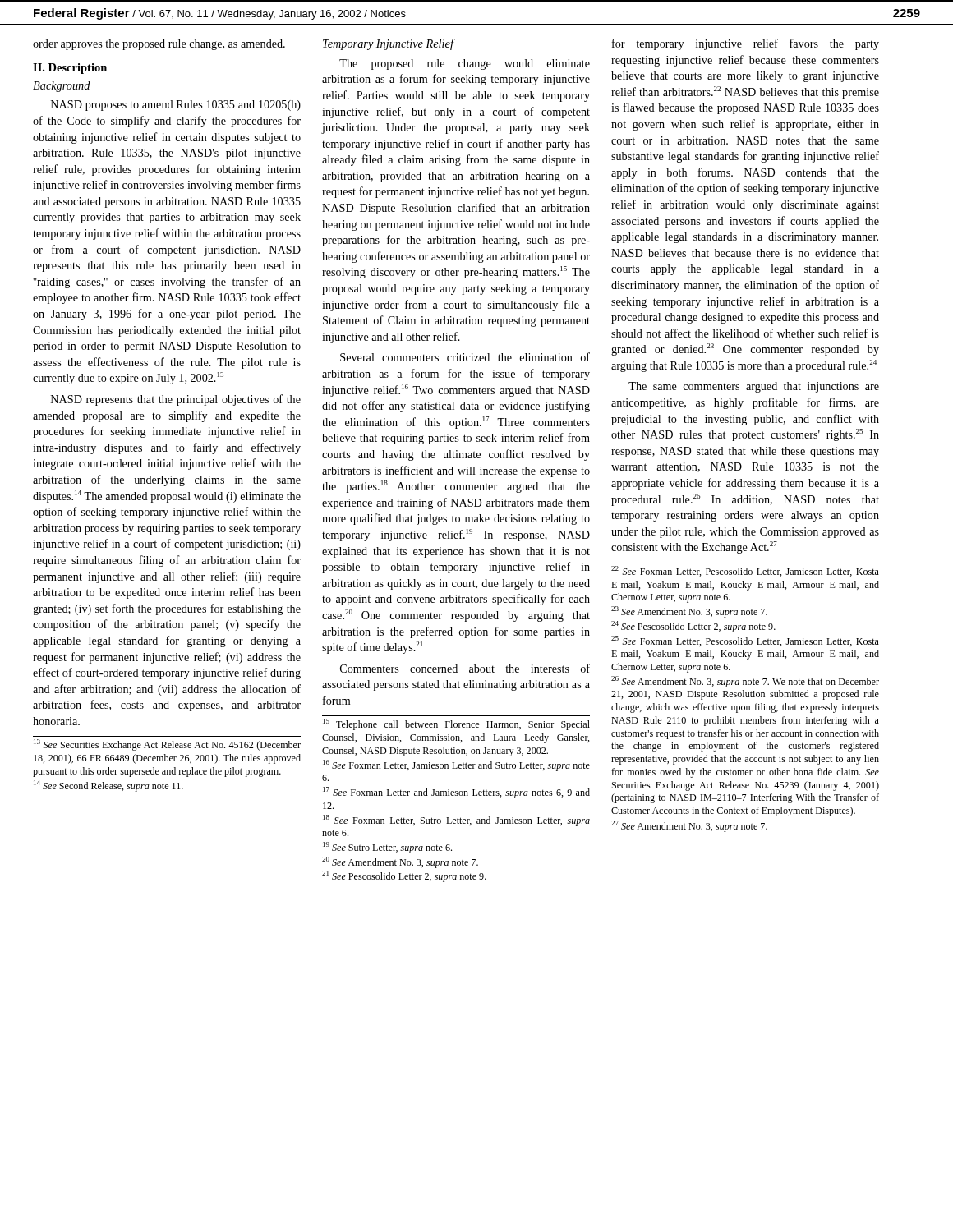The width and height of the screenshot is (953, 1232).
Task: Select the section header that reads "II. Description"
Action: 70,67
